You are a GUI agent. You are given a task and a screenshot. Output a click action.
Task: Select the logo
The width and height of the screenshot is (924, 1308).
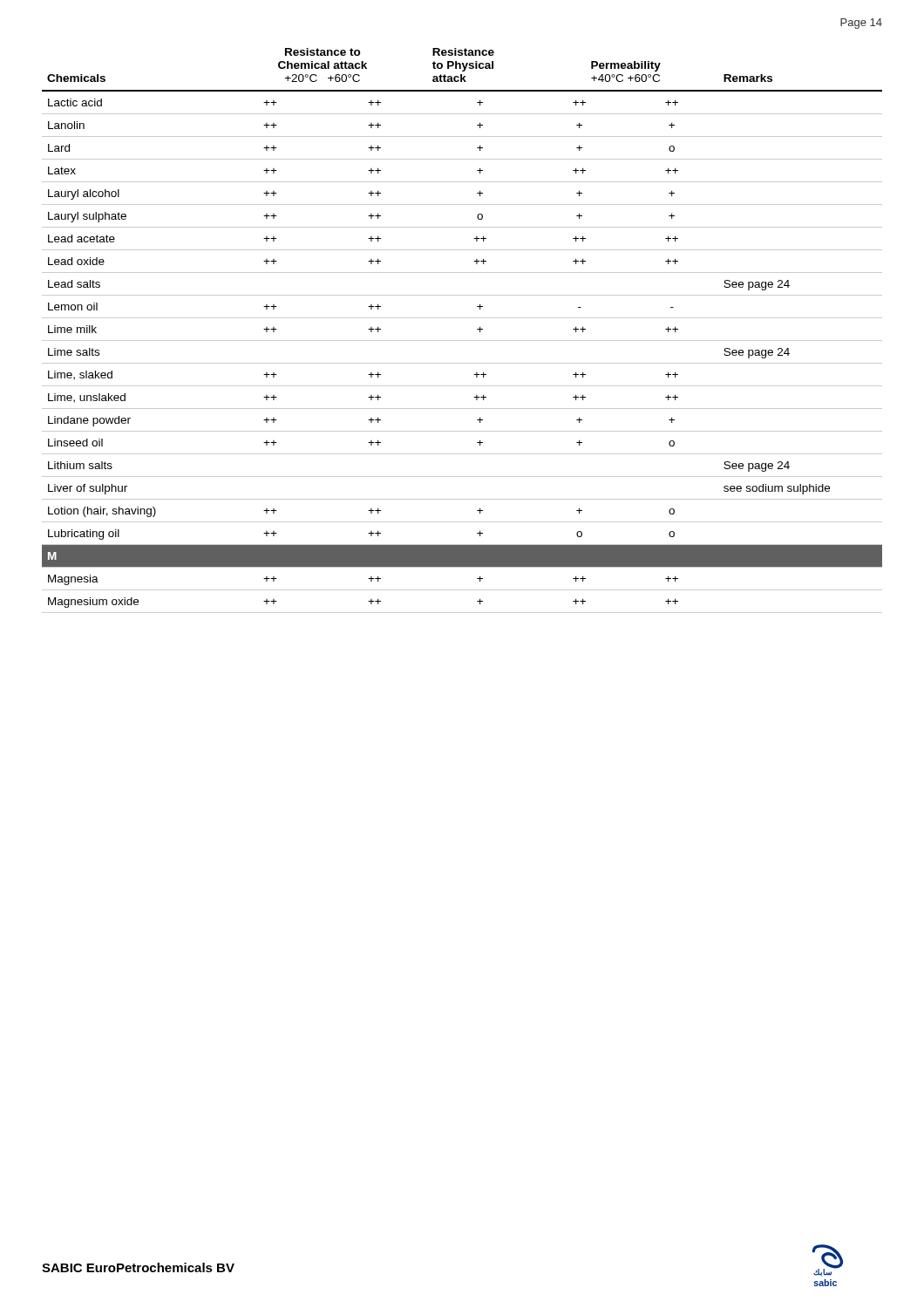pyautogui.click(x=843, y=1267)
